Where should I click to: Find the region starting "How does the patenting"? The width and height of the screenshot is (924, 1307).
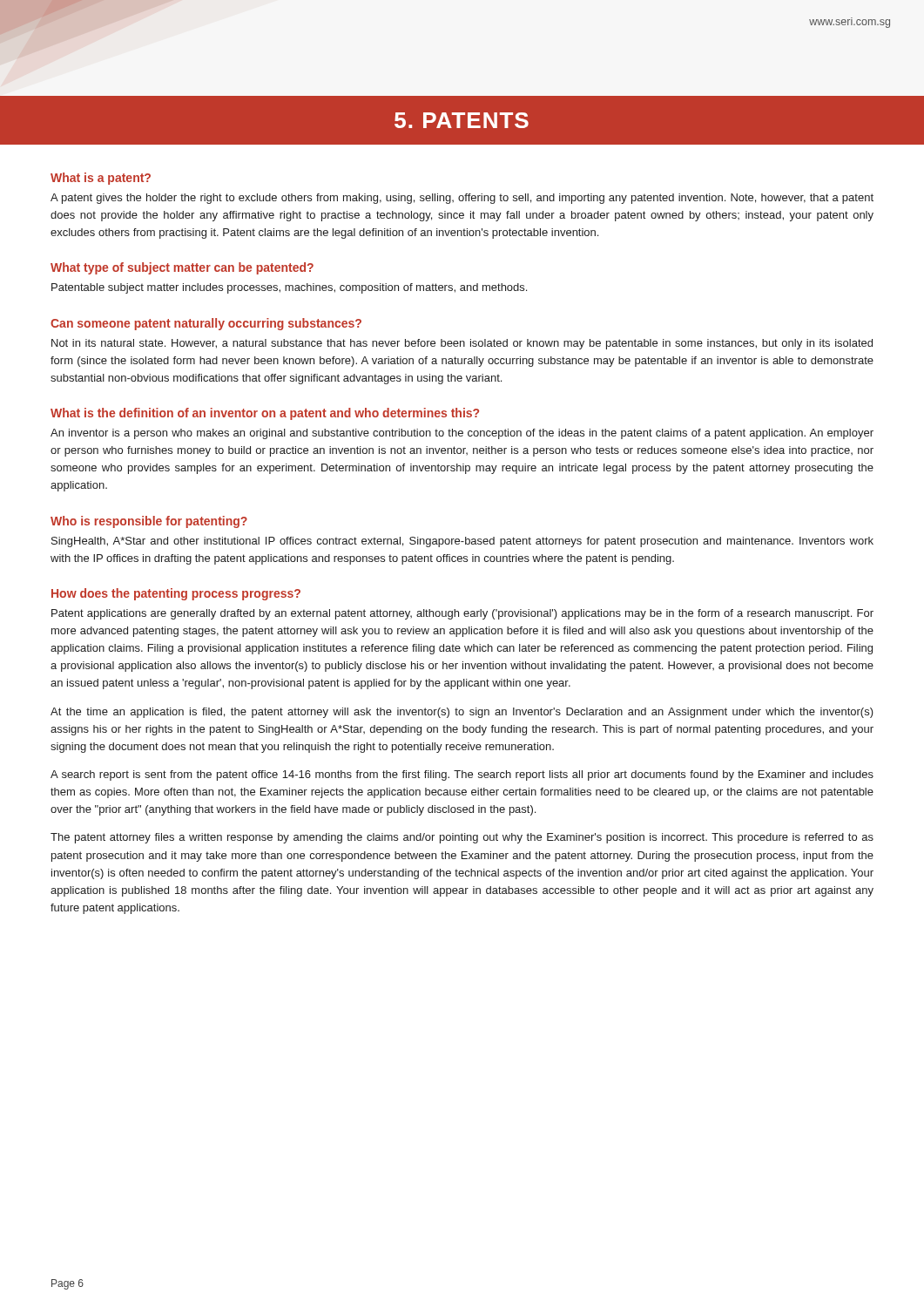(x=176, y=593)
